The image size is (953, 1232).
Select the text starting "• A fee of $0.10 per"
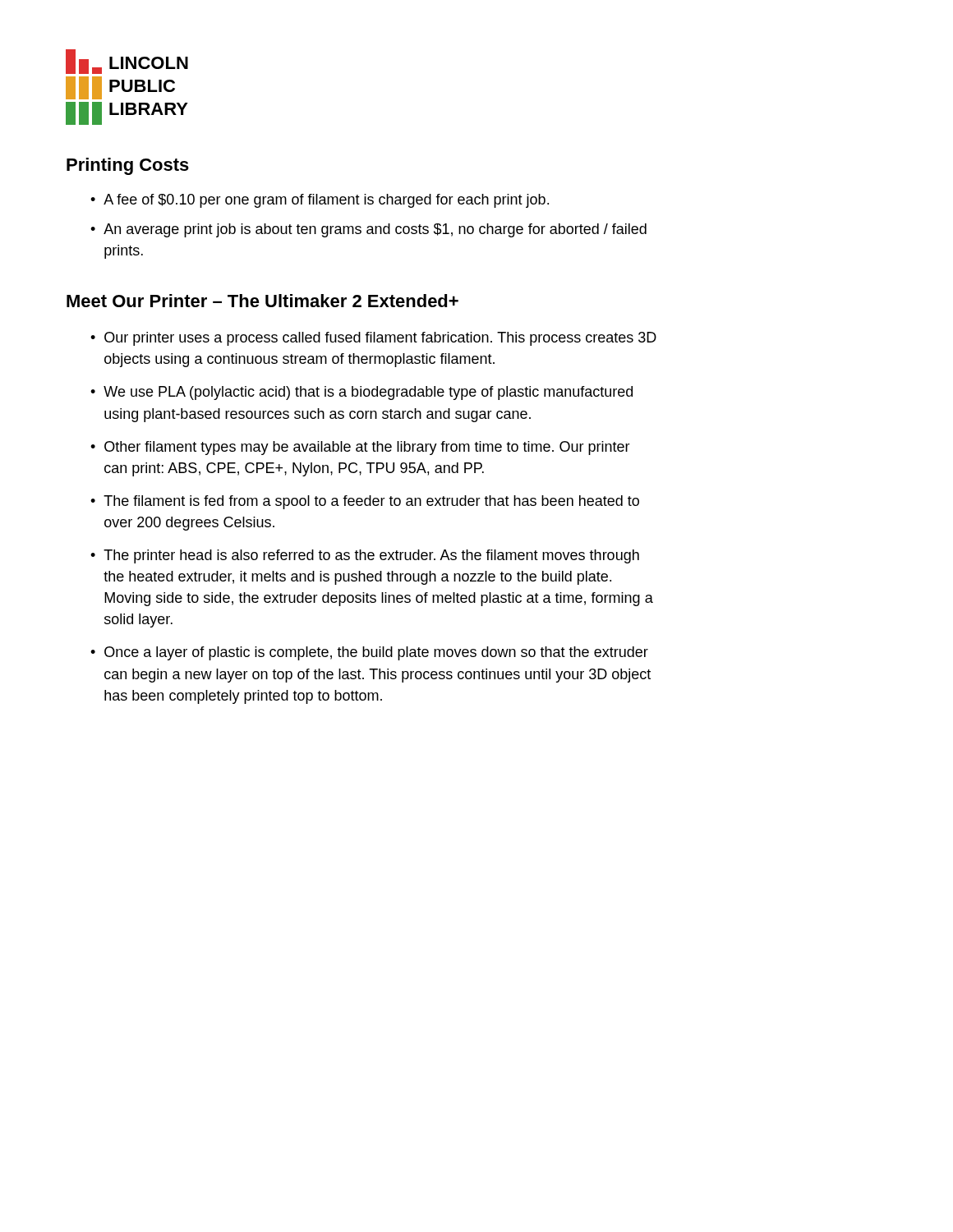[x=320, y=200]
